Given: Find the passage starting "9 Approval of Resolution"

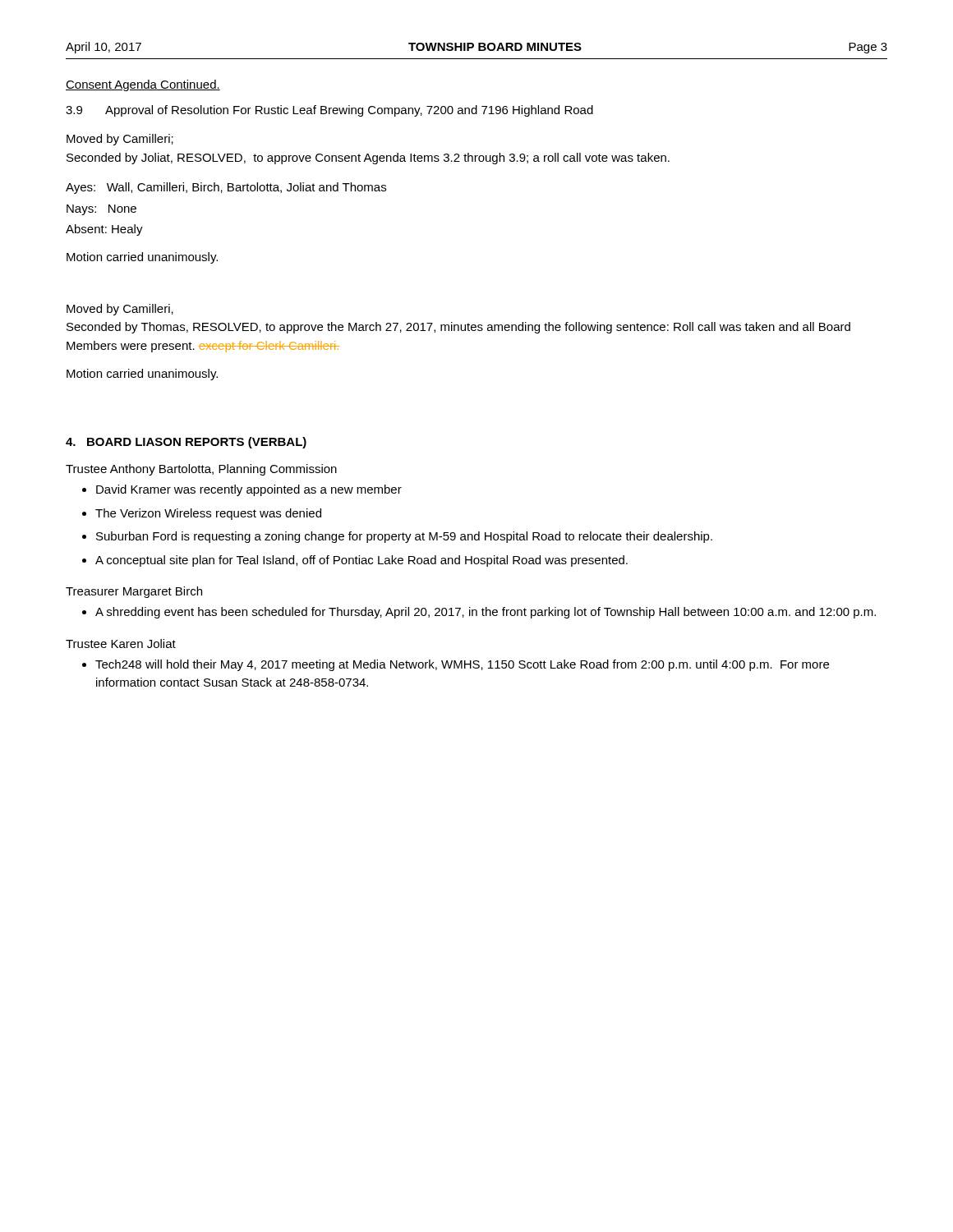Looking at the screenshot, I should coord(330,110).
